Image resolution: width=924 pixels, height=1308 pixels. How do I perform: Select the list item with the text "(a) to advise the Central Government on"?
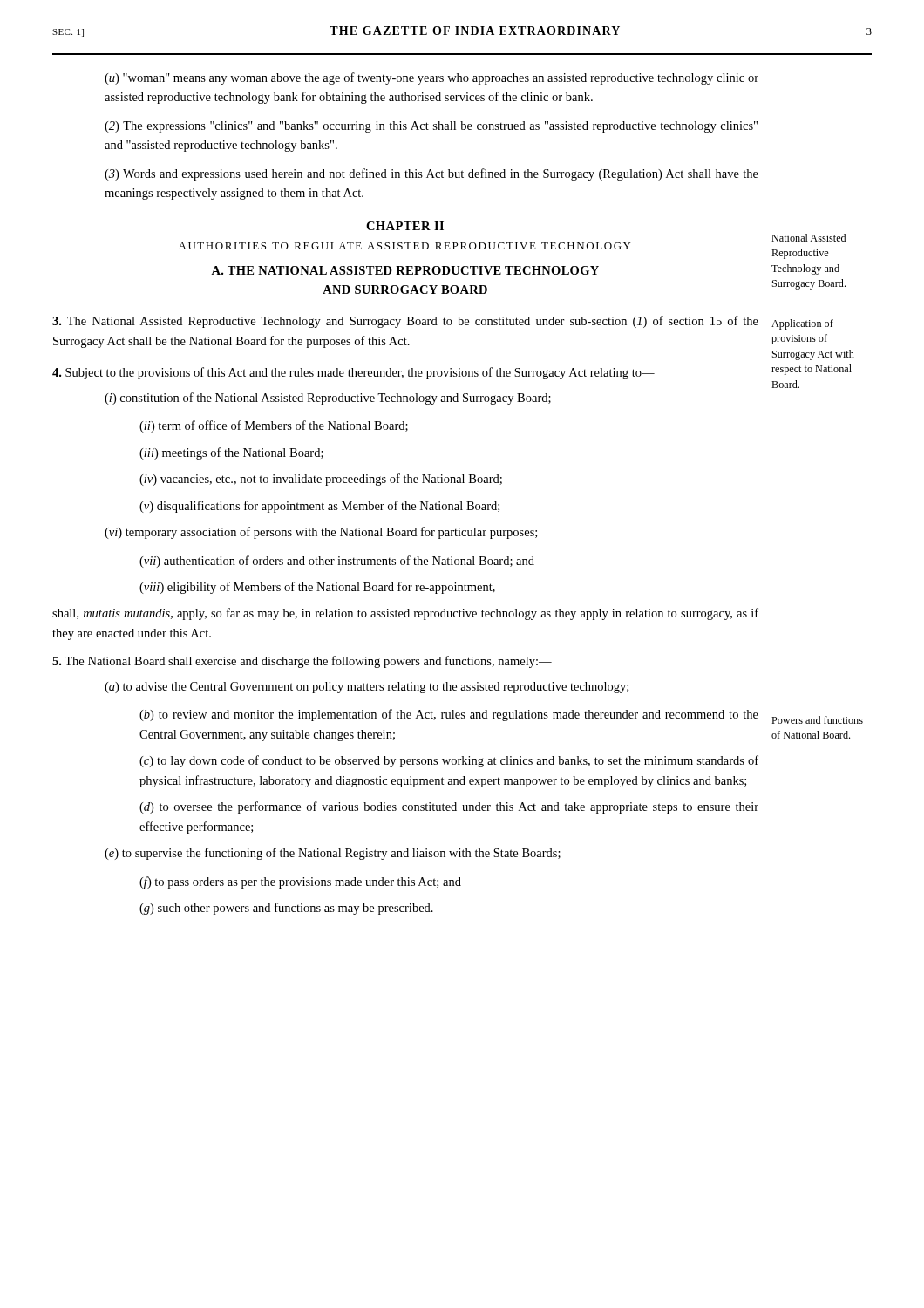[x=367, y=686]
